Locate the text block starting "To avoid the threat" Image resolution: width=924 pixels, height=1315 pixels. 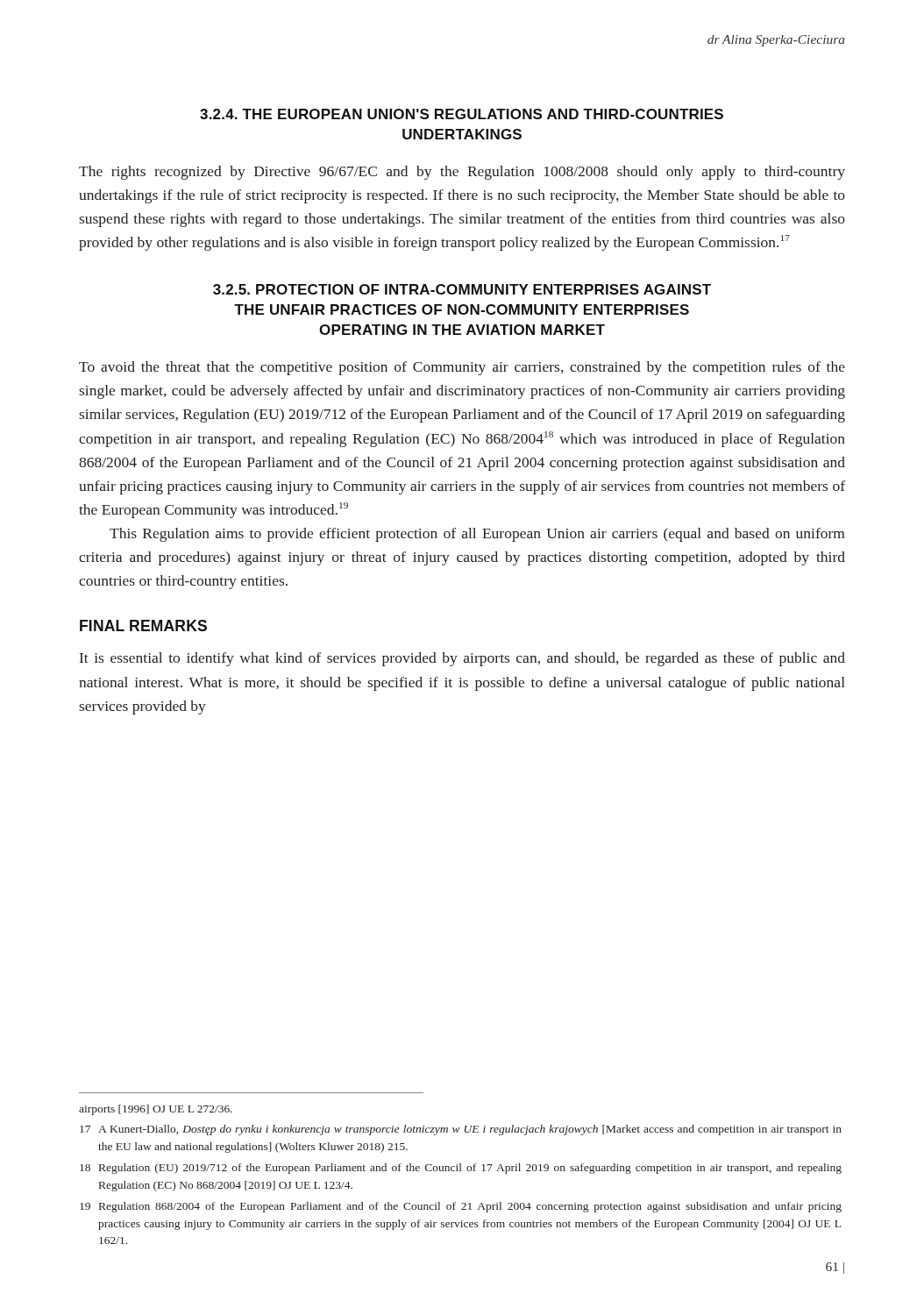[462, 438]
